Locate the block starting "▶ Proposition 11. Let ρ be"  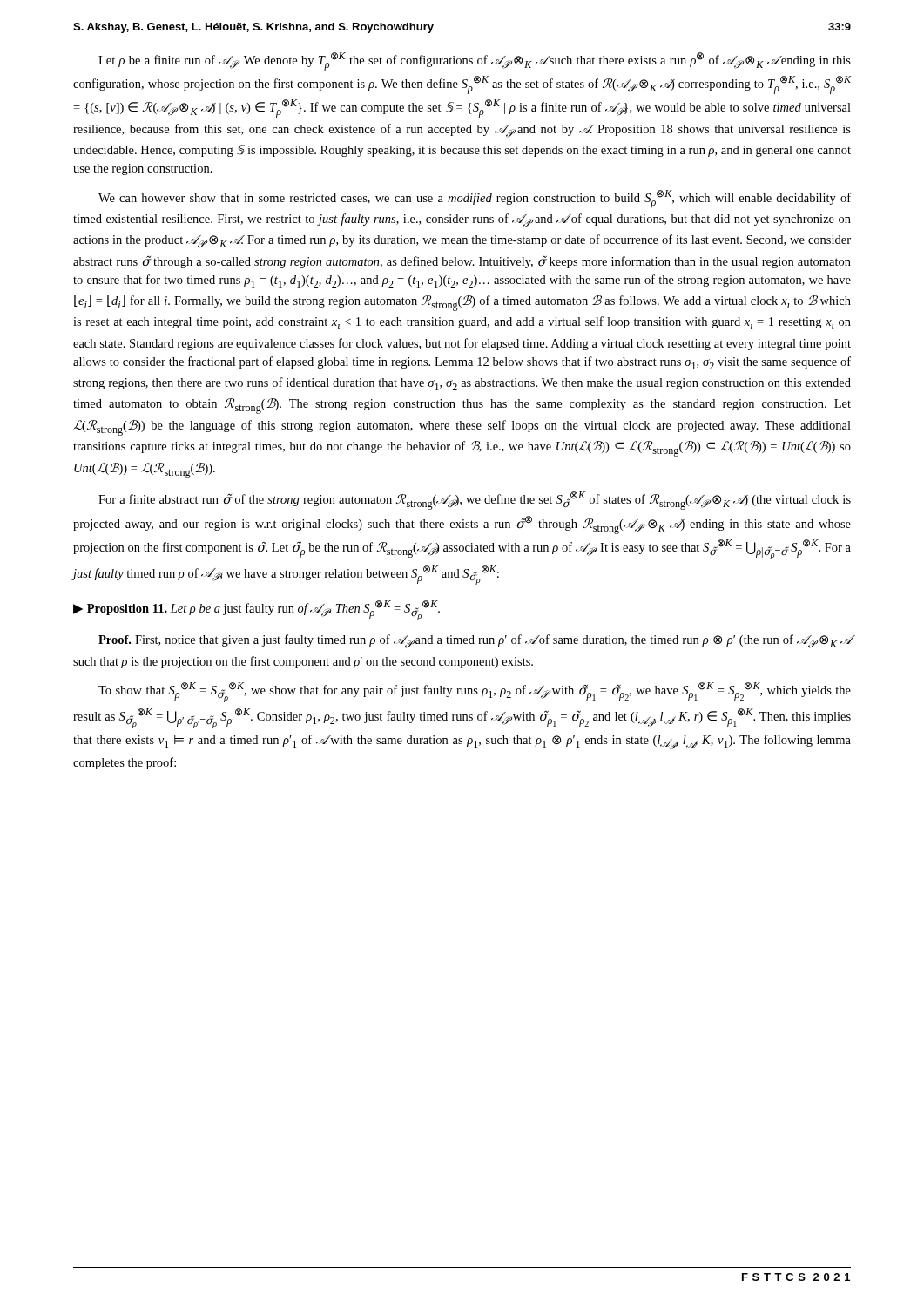[256, 610]
